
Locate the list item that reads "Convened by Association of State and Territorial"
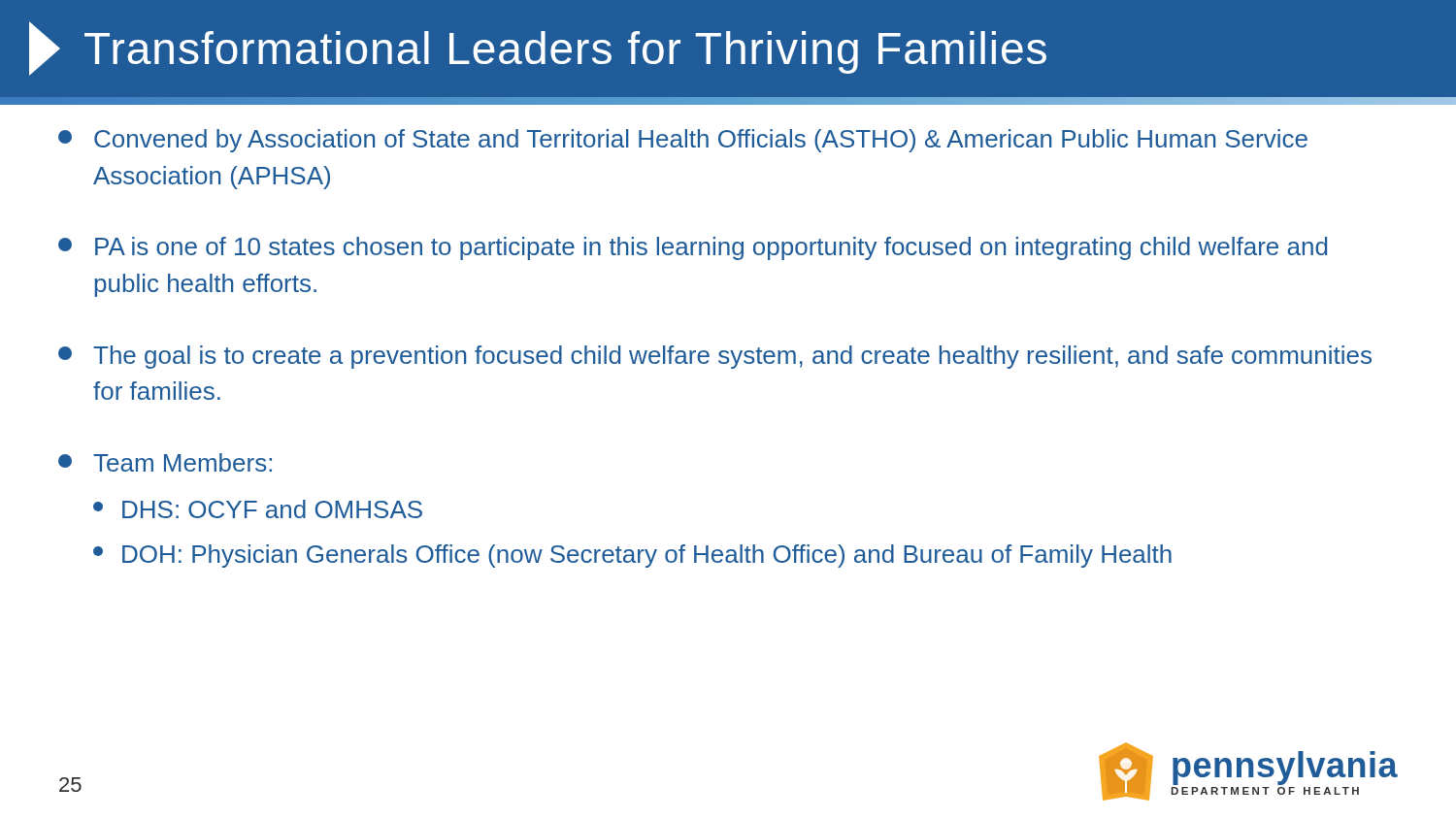coord(728,158)
